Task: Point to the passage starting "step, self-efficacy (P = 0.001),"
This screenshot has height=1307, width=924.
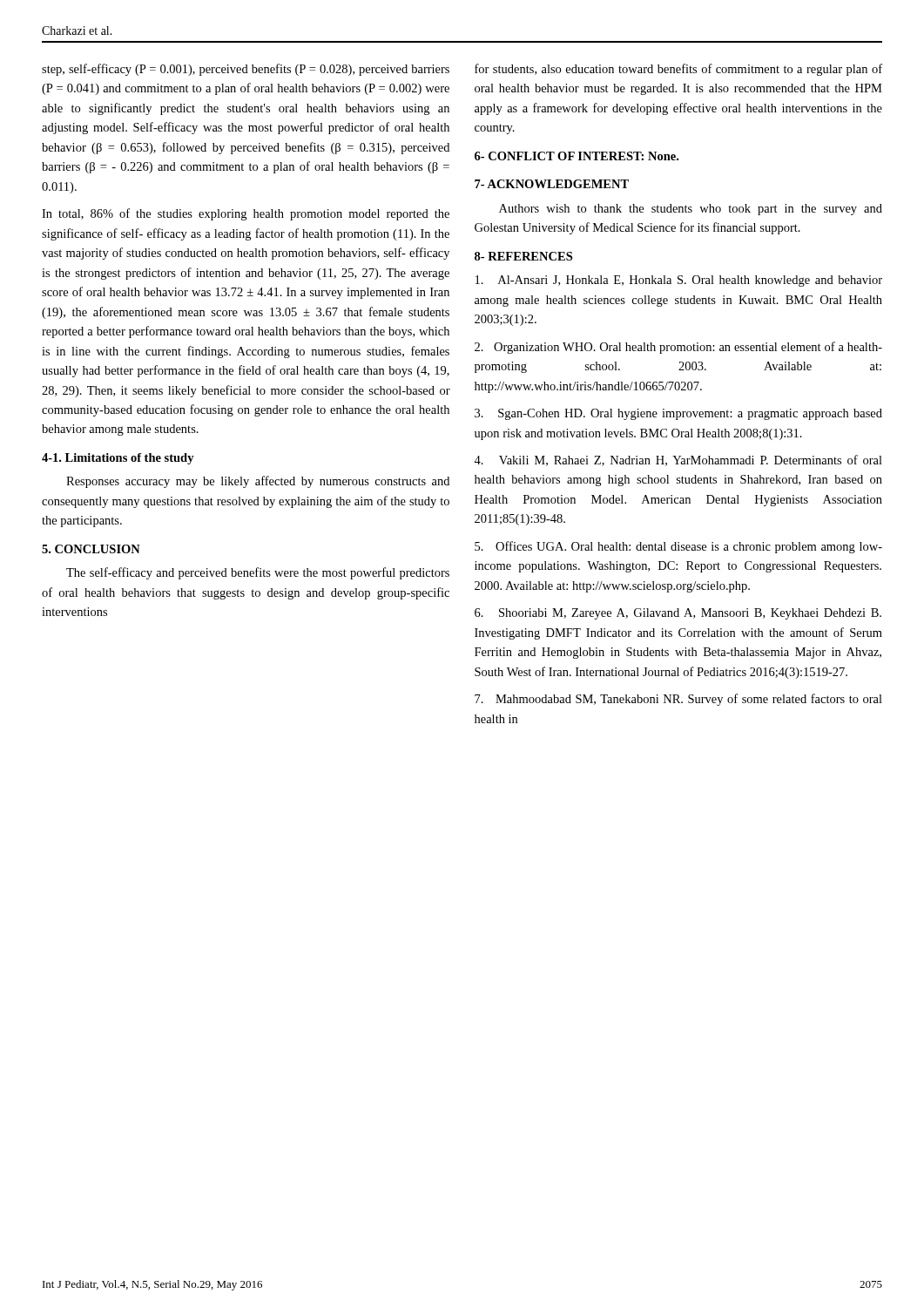Action: point(246,128)
